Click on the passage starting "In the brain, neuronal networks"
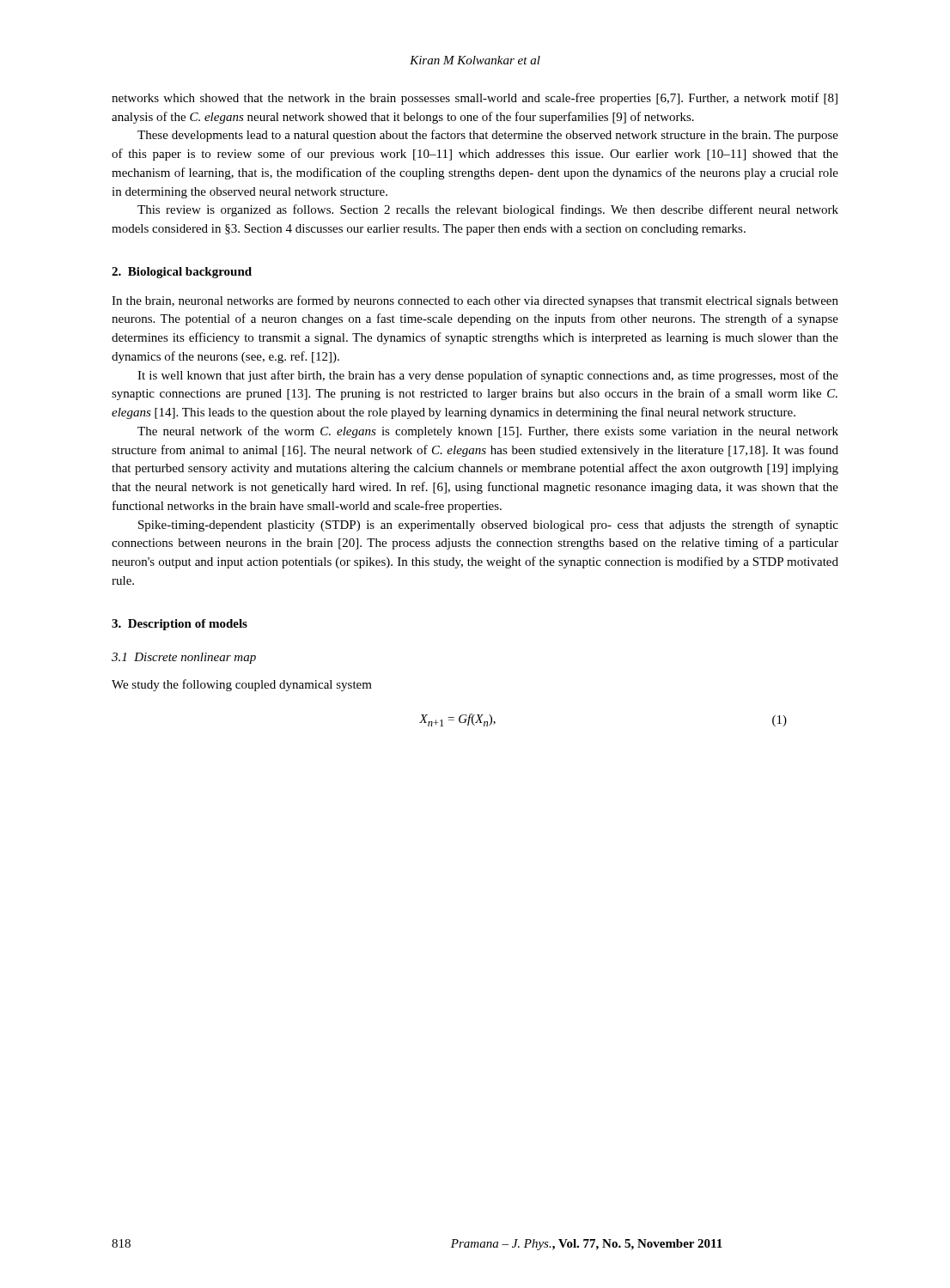Viewport: 950px width, 1288px height. click(475, 329)
